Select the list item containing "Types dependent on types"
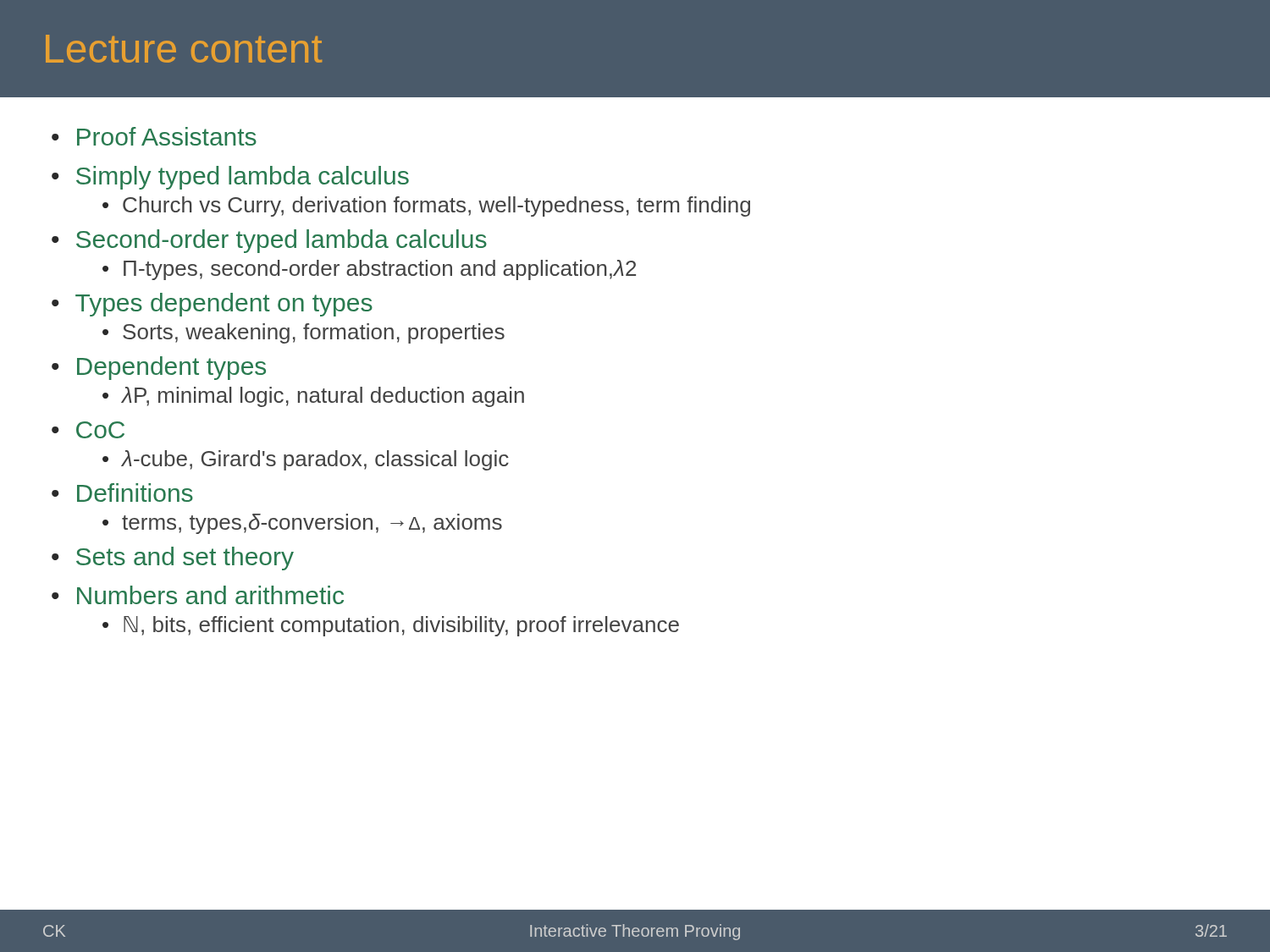The image size is (1270, 952). pyautogui.click(x=224, y=302)
